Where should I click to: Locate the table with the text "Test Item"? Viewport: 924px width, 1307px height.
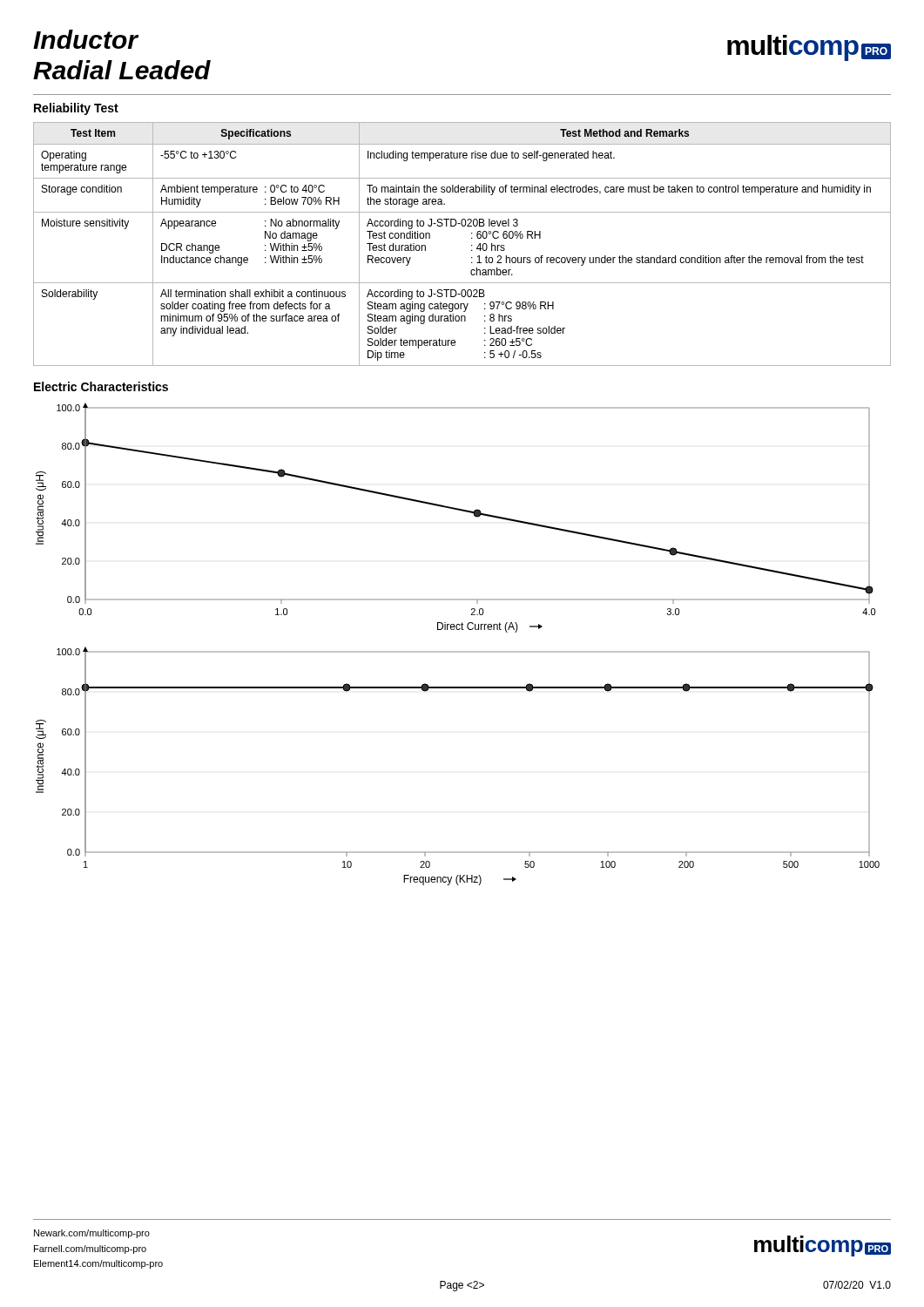point(462,244)
